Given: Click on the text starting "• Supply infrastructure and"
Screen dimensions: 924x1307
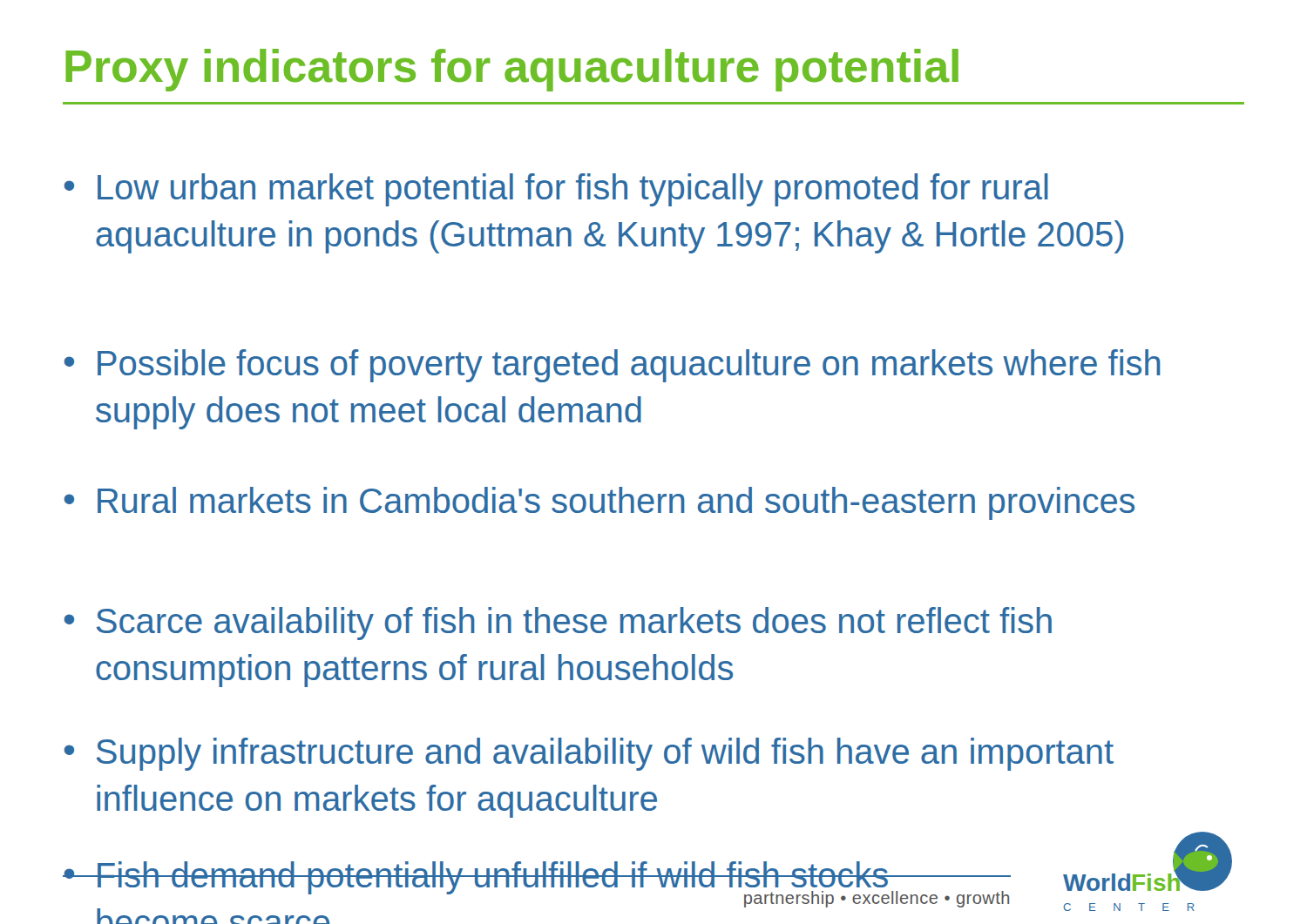Looking at the screenshot, I should [637, 775].
